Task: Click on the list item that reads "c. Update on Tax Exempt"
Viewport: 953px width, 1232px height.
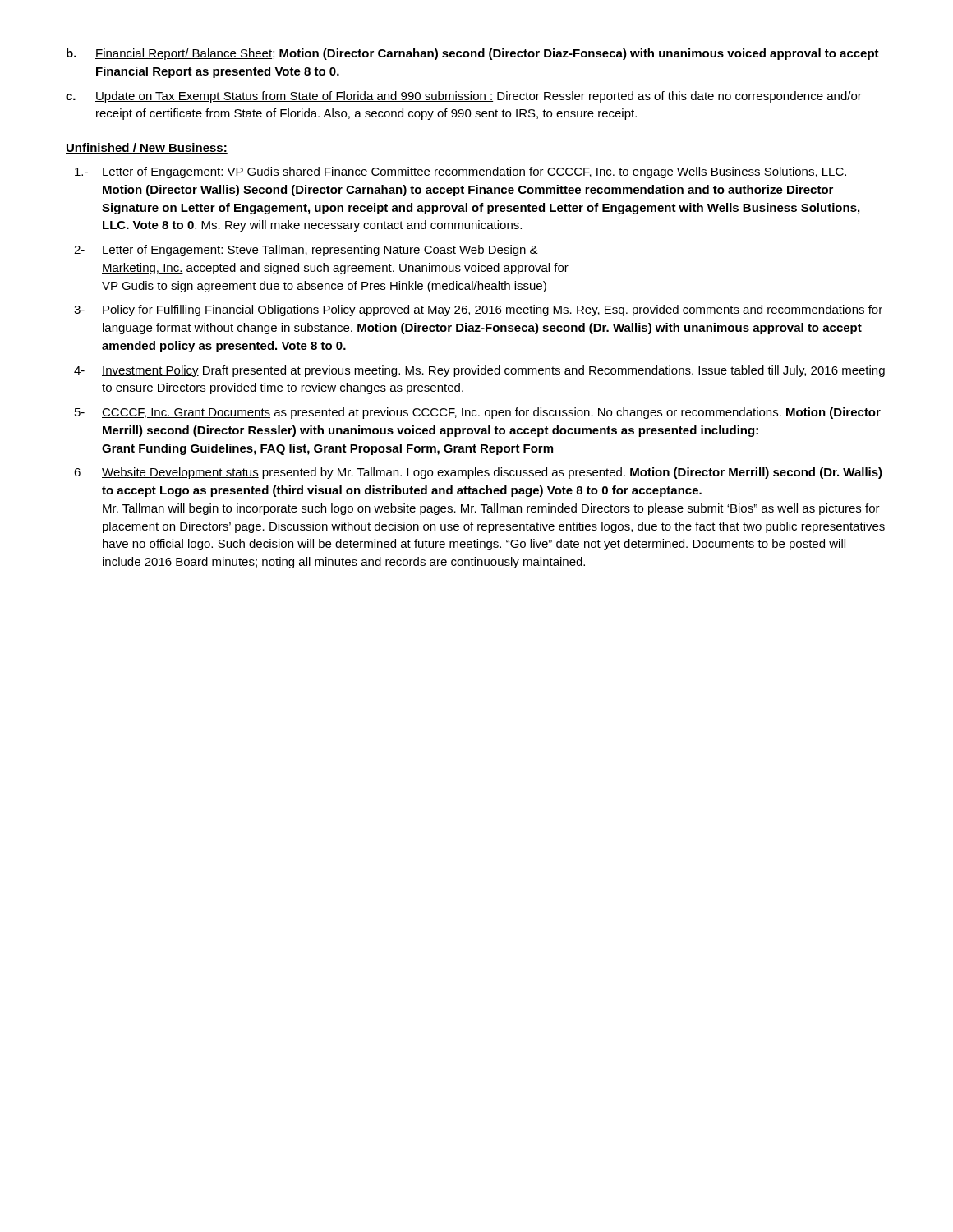Action: 476,104
